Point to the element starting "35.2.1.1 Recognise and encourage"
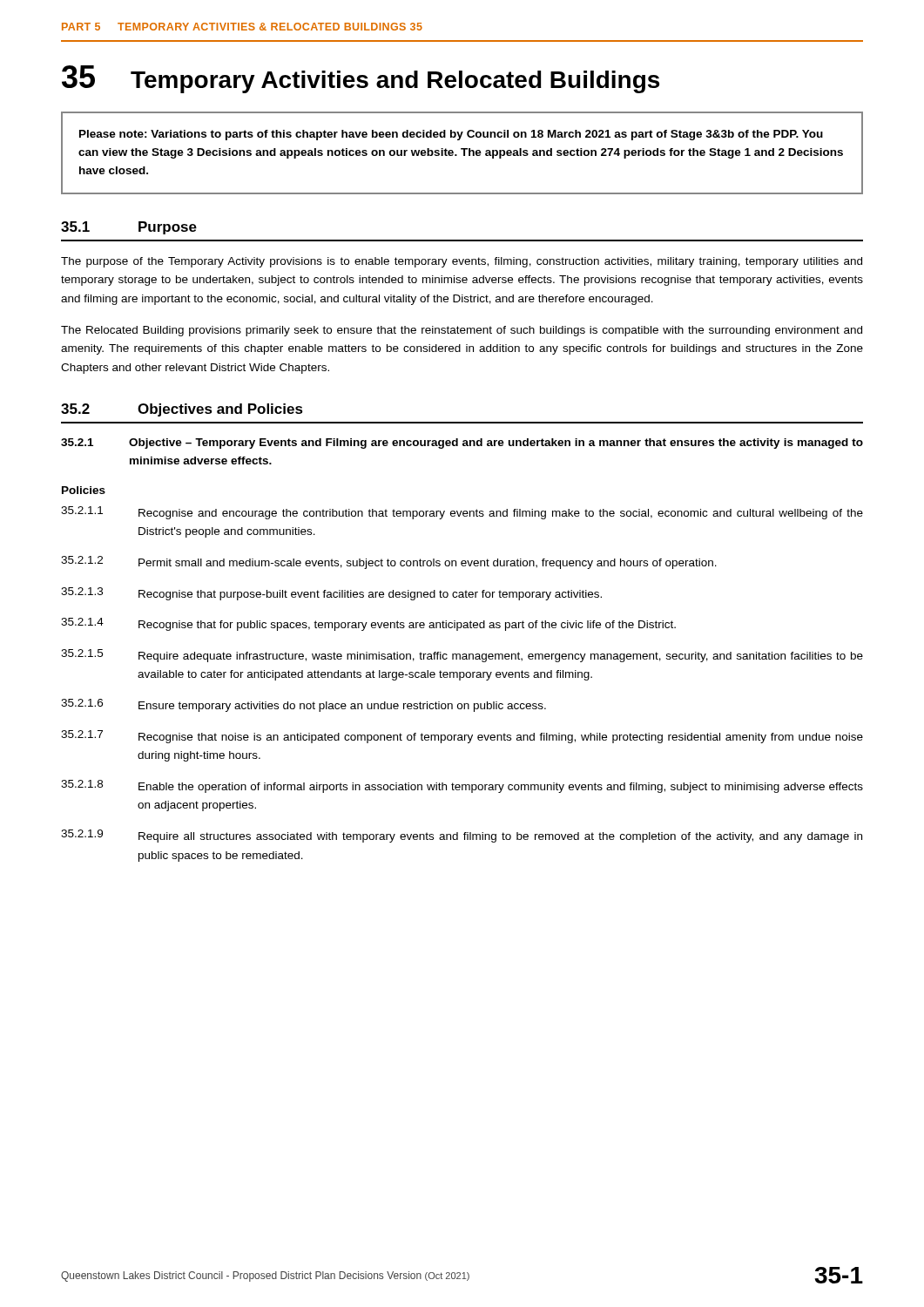 (x=462, y=522)
